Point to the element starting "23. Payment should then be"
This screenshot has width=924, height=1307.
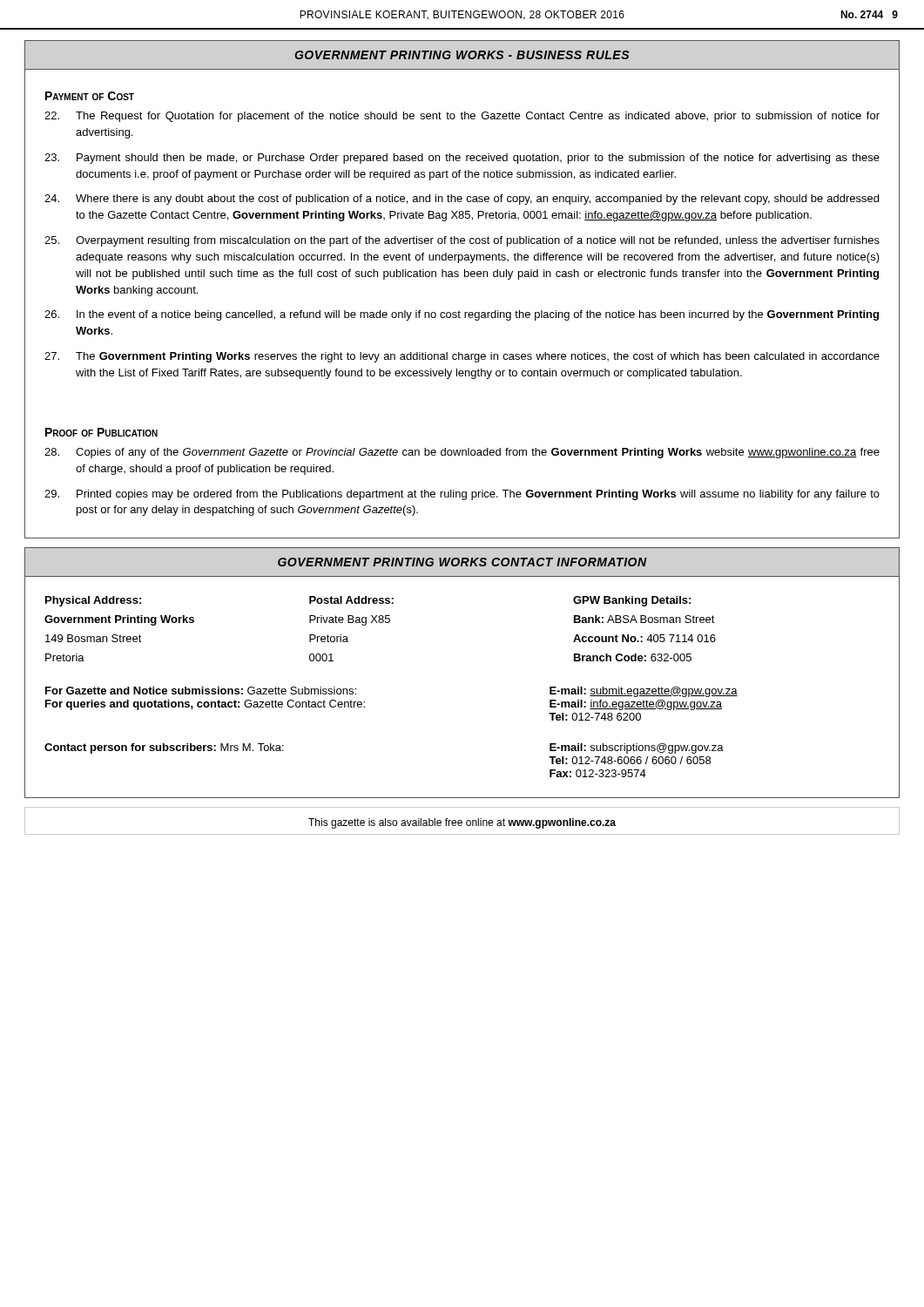tap(462, 166)
